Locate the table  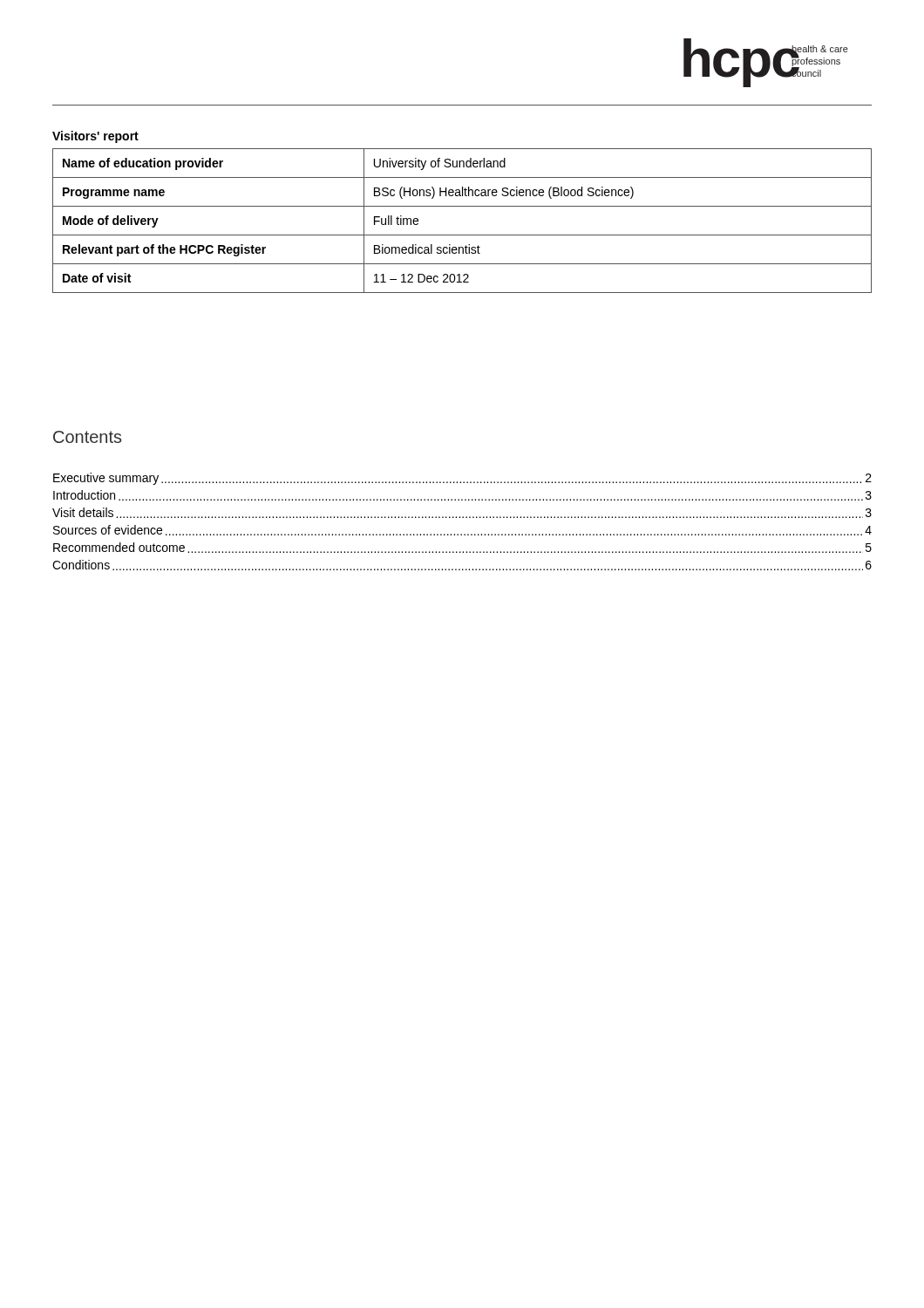coord(462,221)
